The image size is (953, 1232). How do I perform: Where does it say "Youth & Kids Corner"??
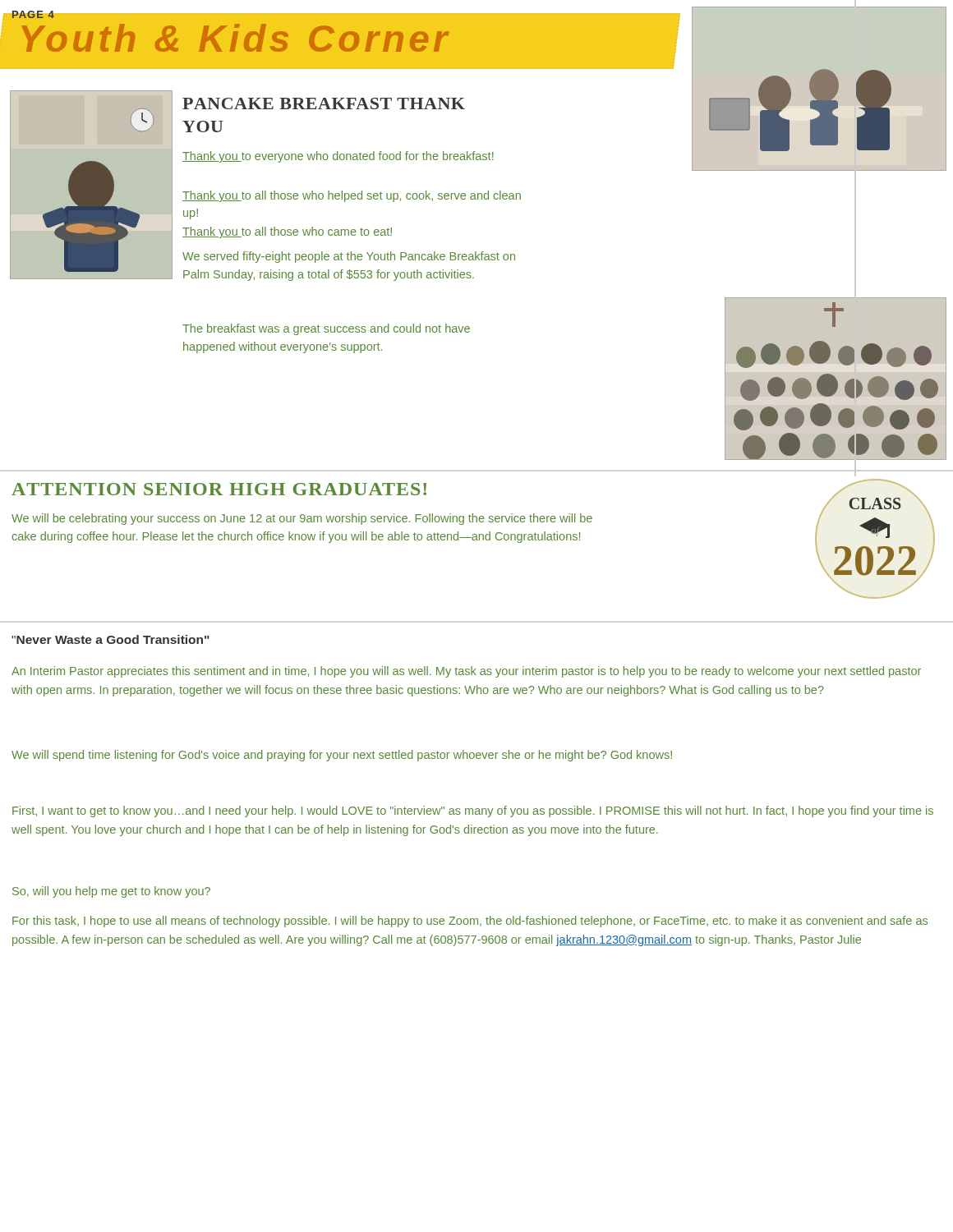point(340,41)
